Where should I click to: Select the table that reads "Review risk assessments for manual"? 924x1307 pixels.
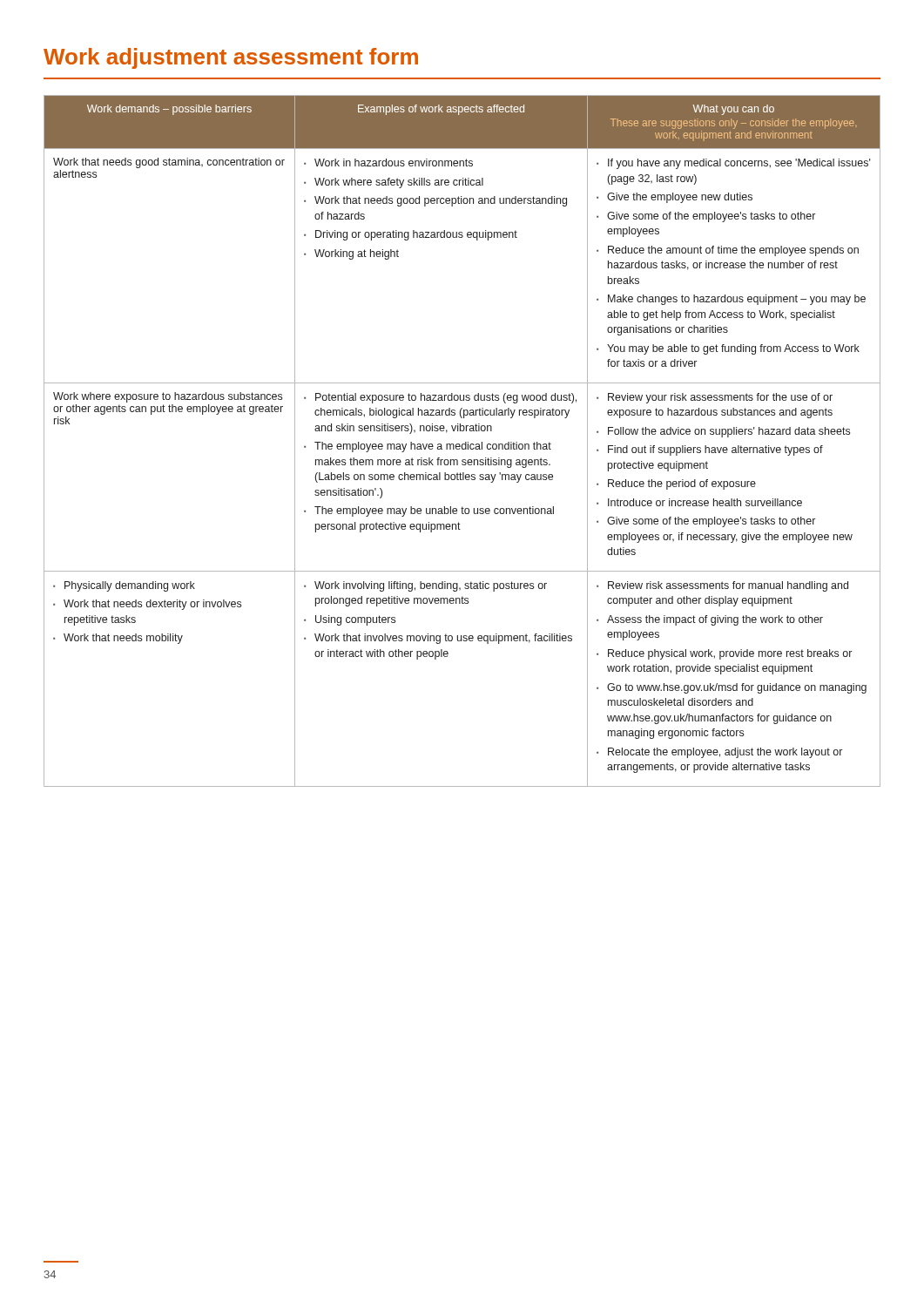click(462, 441)
